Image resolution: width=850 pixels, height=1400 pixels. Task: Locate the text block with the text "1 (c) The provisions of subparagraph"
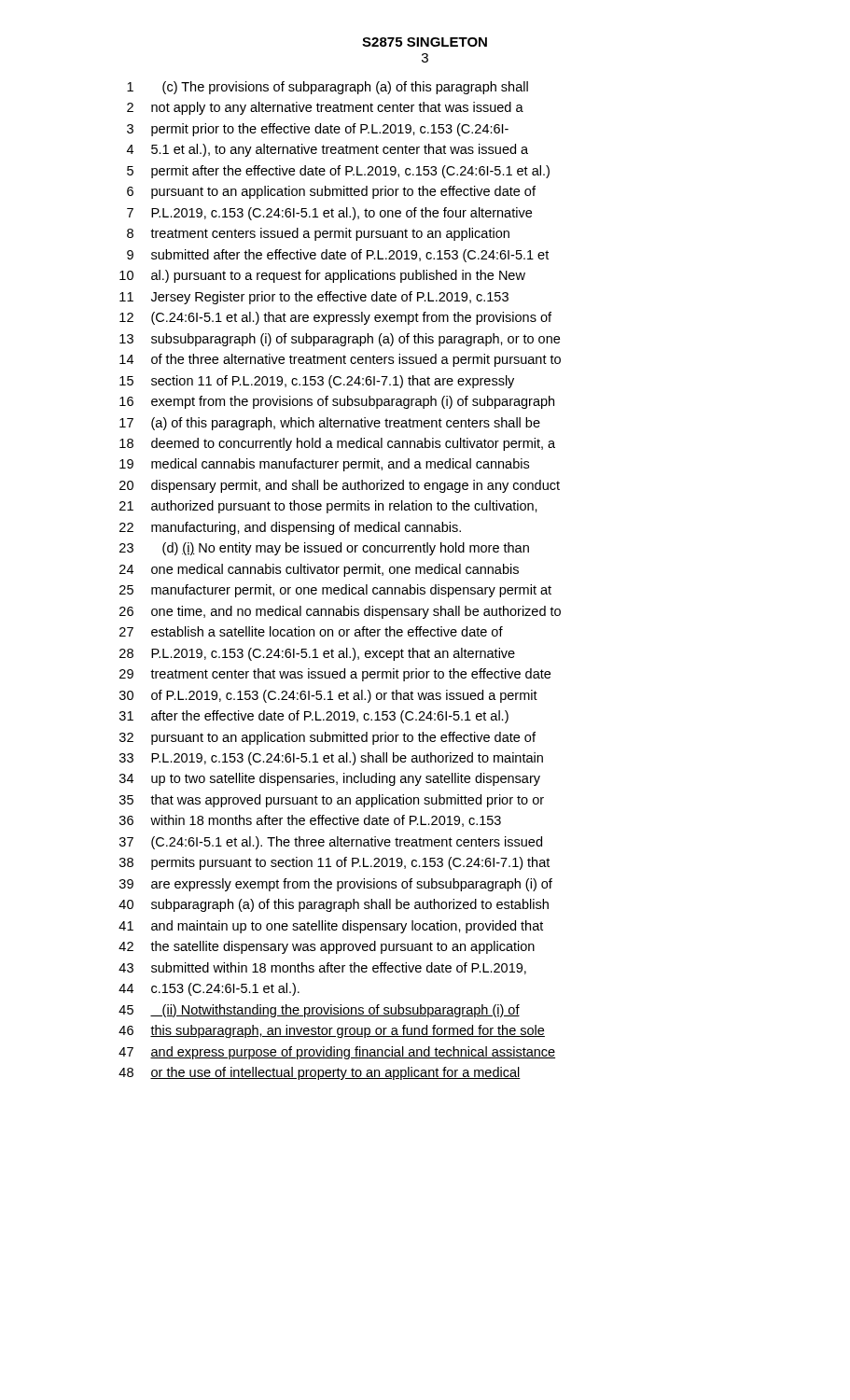(425, 580)
